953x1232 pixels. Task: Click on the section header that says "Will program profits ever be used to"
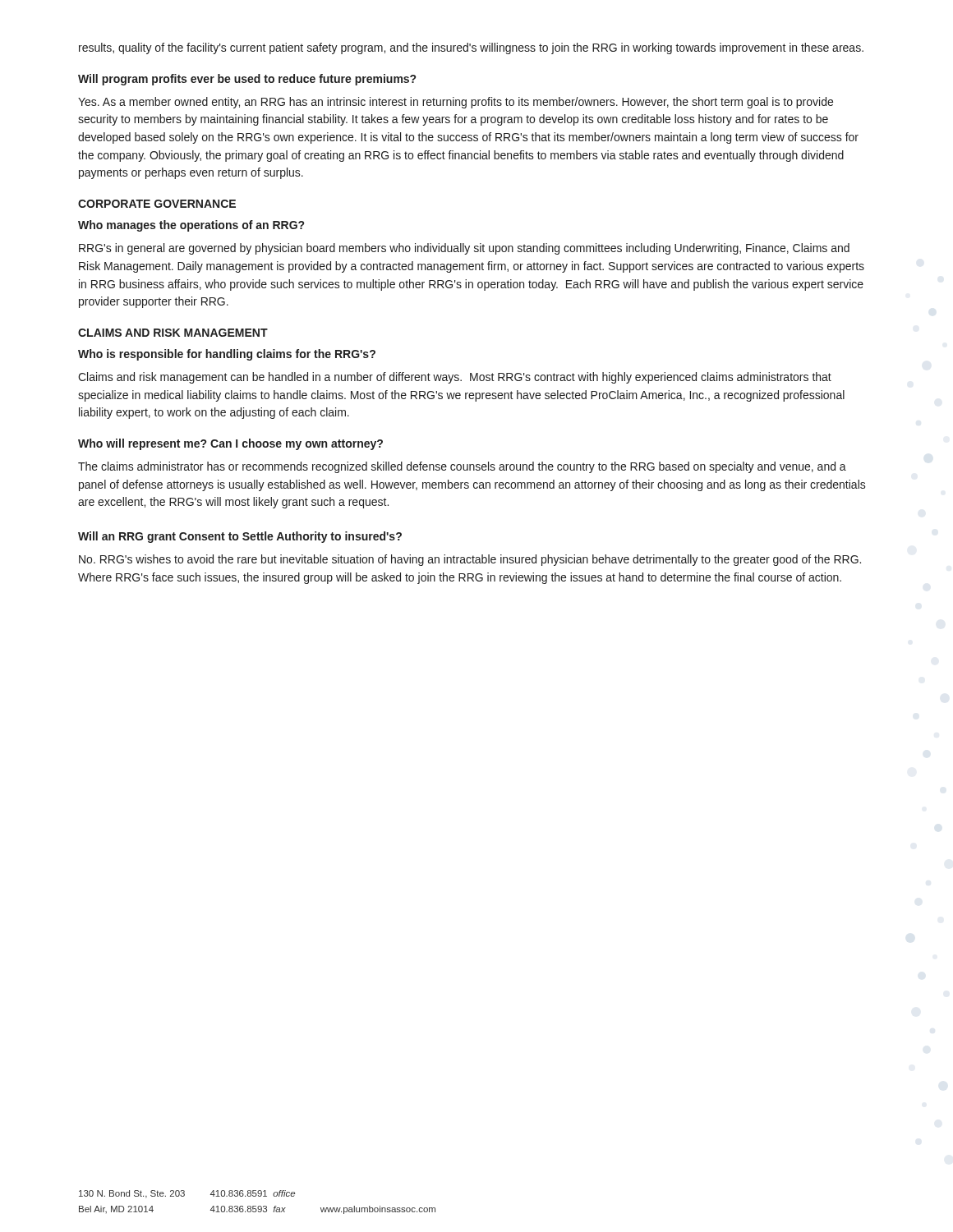(247, 79)
